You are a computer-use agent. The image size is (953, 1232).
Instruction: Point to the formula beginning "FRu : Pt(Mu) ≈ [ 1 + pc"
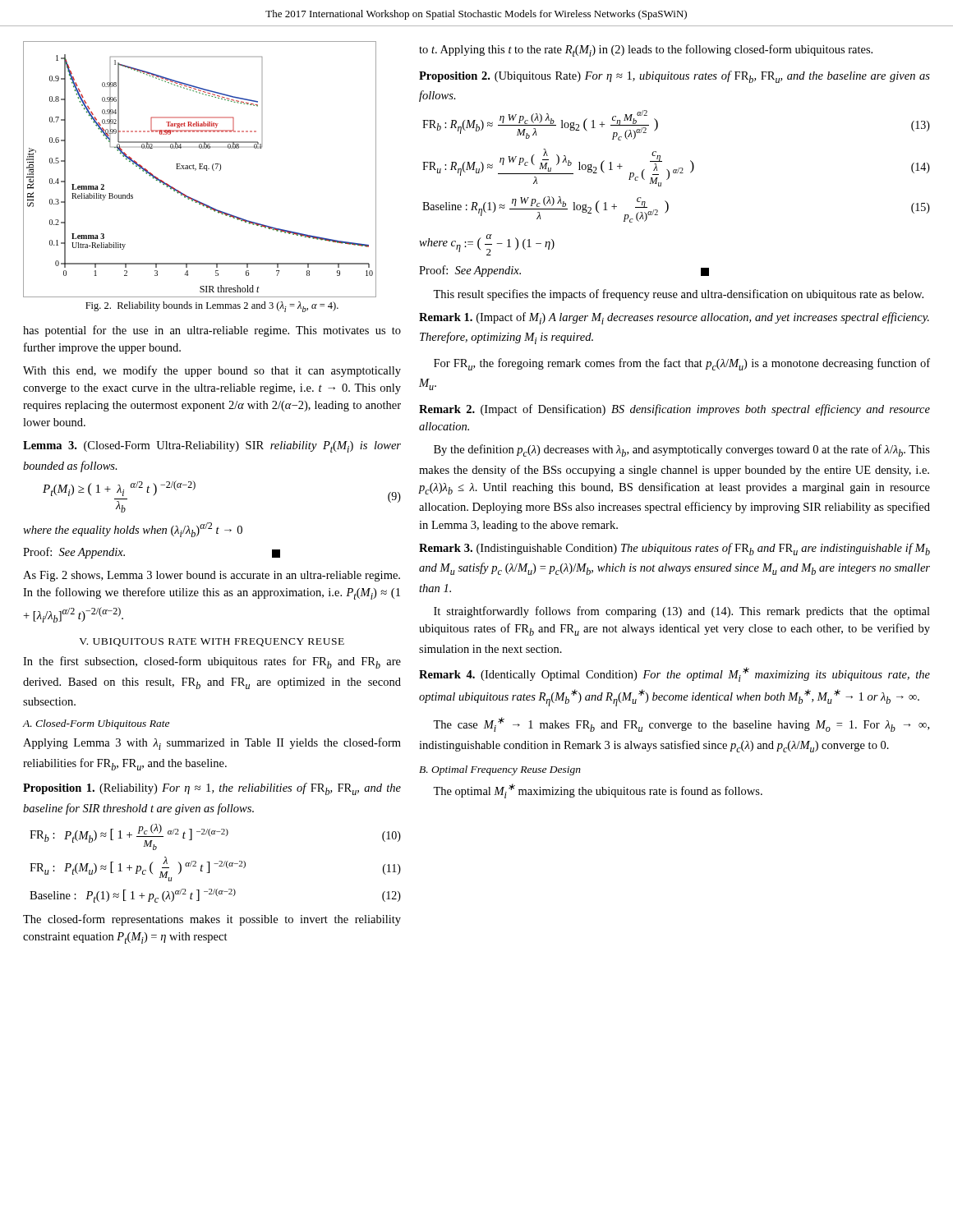[215, 869]
